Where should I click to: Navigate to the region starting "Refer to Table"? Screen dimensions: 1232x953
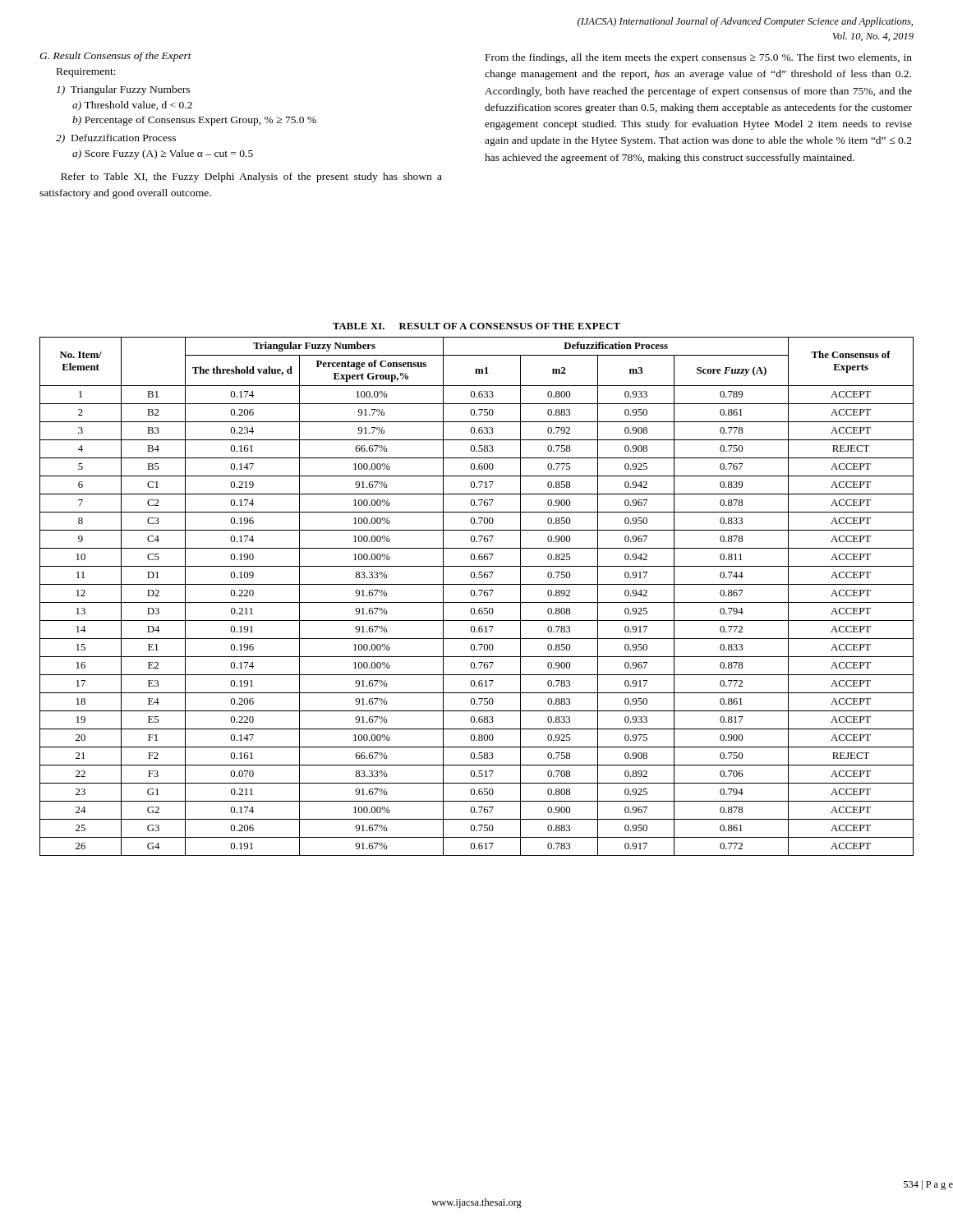[x=241, y=184]
